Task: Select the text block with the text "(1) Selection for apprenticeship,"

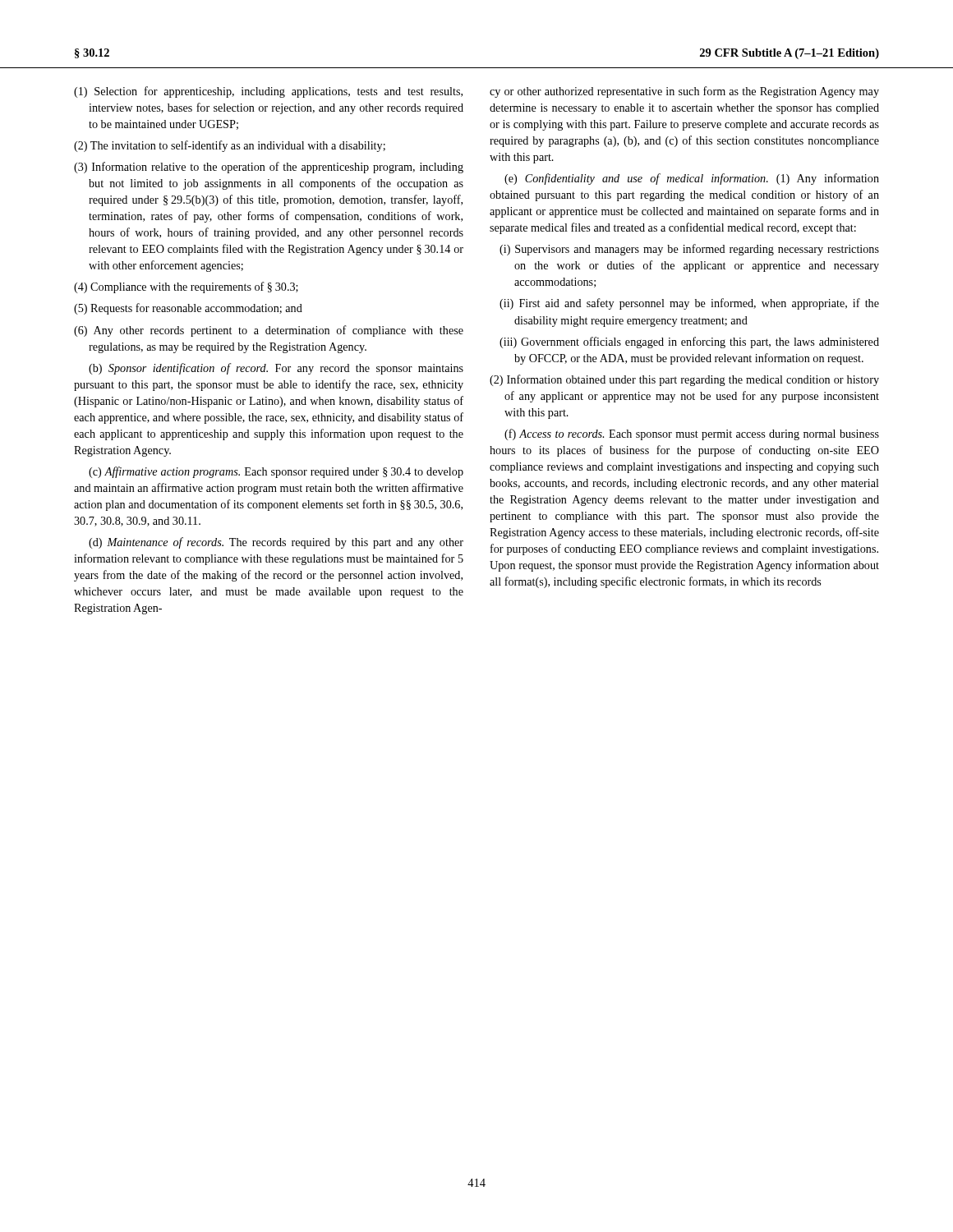Action: click(x=269, y=349)
